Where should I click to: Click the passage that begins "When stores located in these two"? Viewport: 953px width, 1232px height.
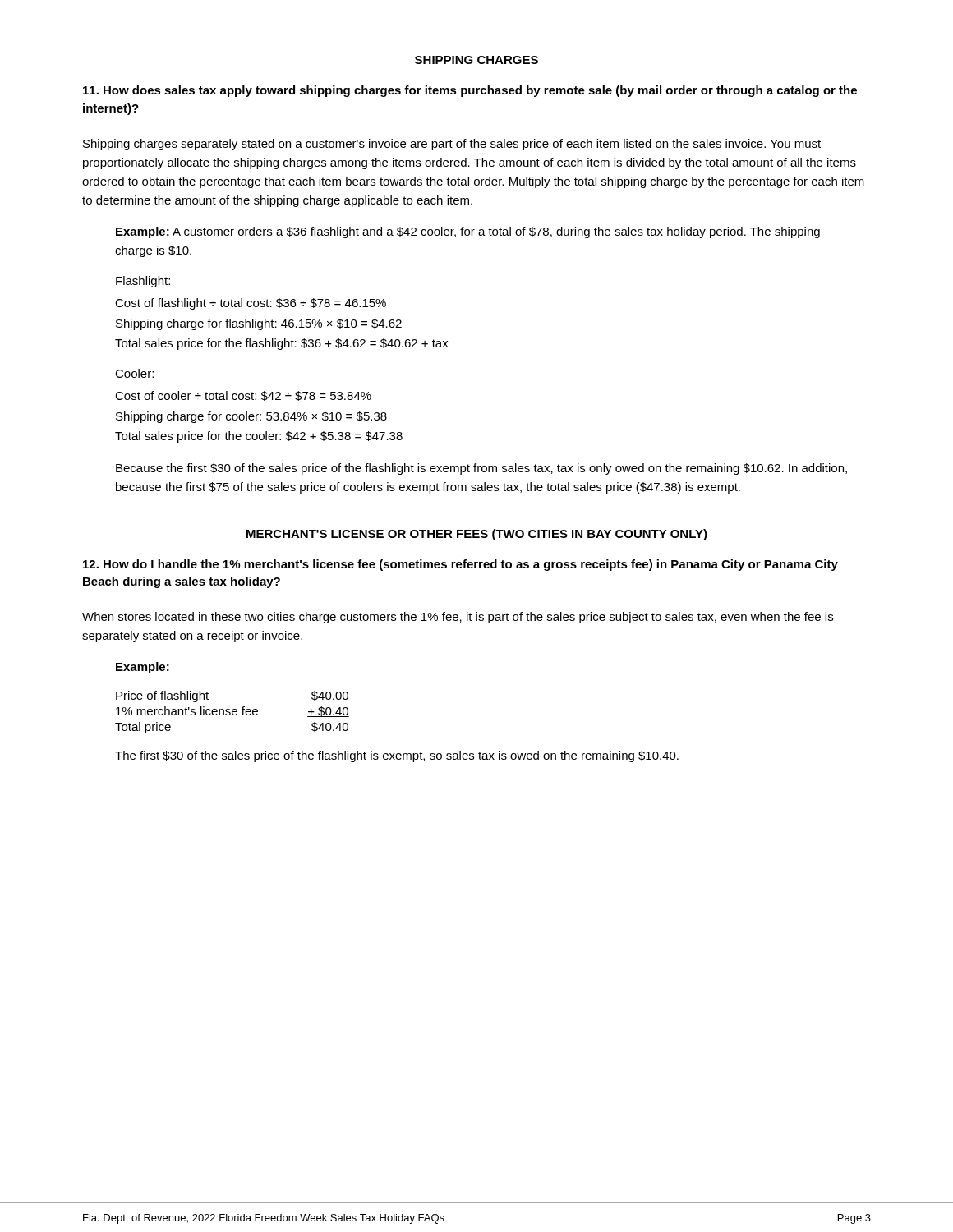pos(458,626)
